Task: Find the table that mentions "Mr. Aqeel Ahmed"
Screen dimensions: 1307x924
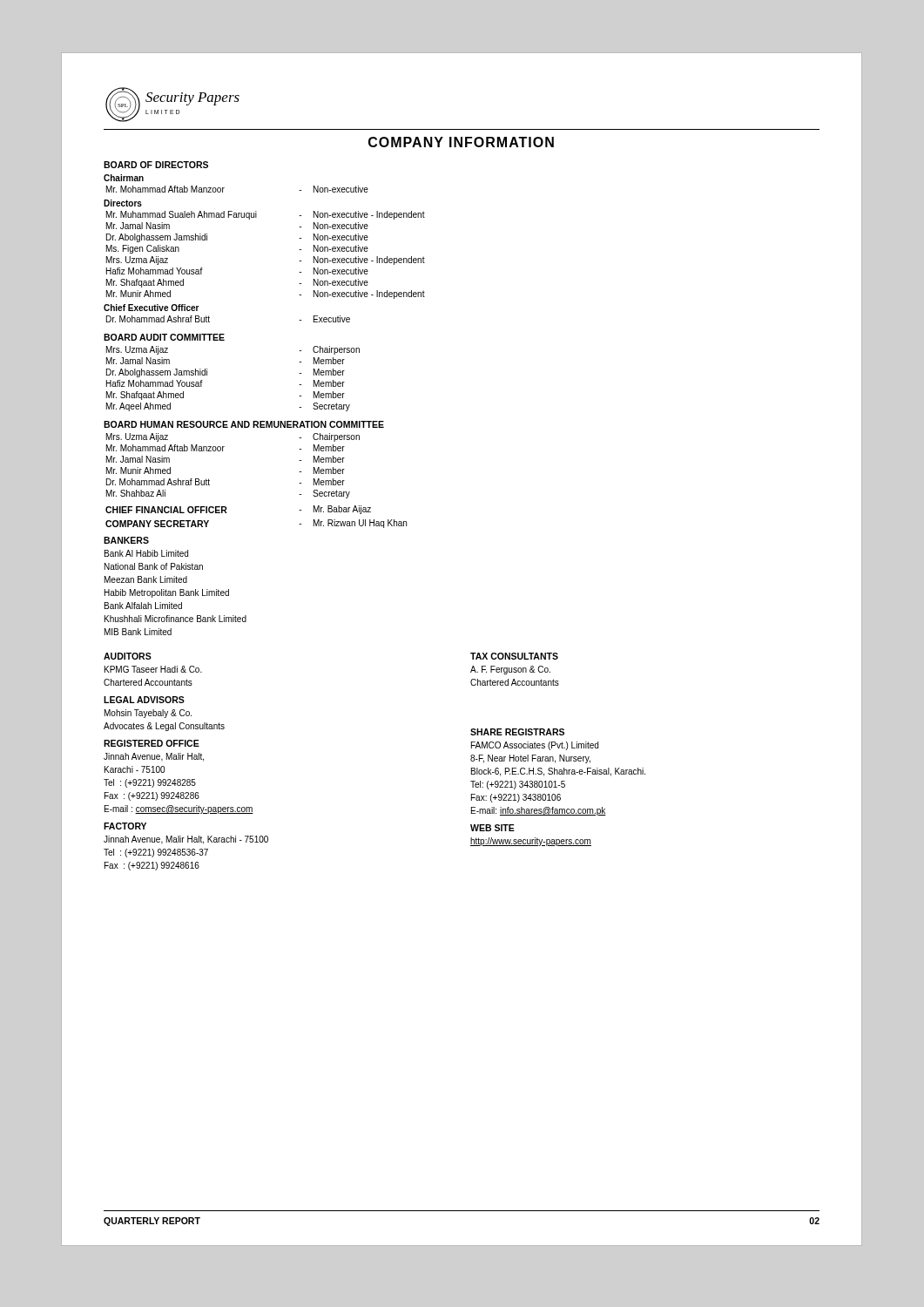Action: (462, 378)
